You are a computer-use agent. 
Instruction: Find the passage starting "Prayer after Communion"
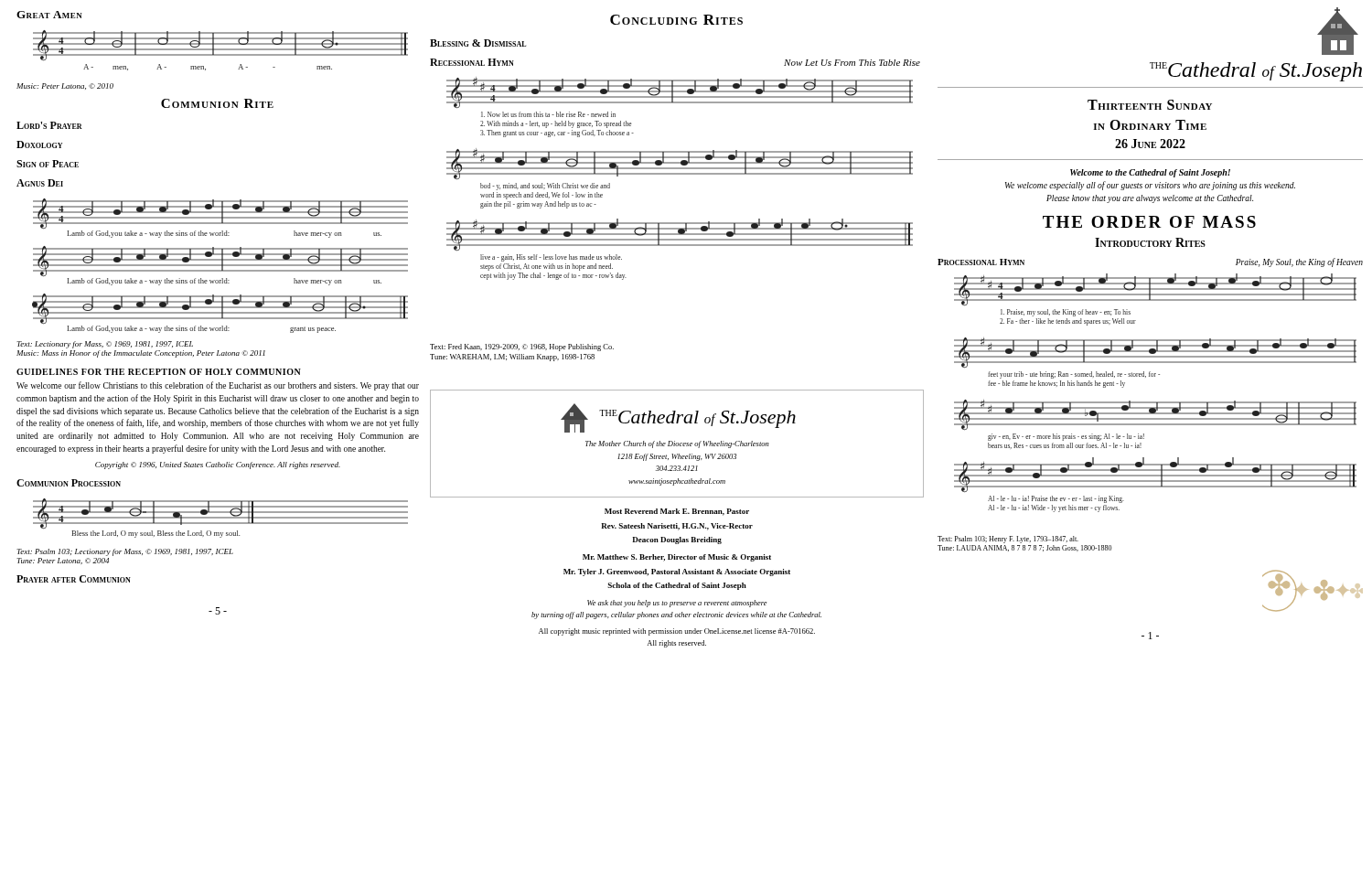tap(74, 579)
